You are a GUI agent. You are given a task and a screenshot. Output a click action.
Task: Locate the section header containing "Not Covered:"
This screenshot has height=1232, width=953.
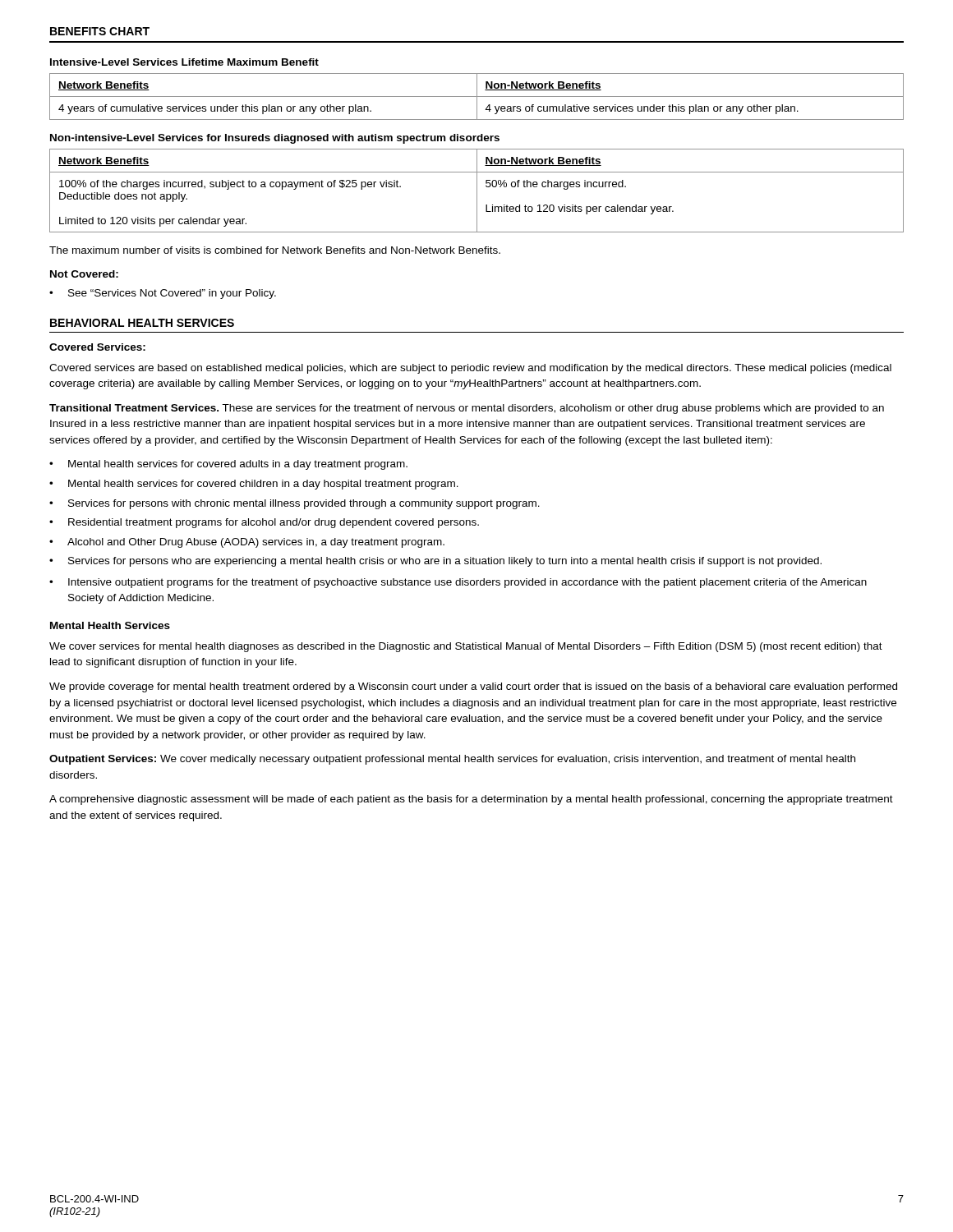click(x=84, y=274)
